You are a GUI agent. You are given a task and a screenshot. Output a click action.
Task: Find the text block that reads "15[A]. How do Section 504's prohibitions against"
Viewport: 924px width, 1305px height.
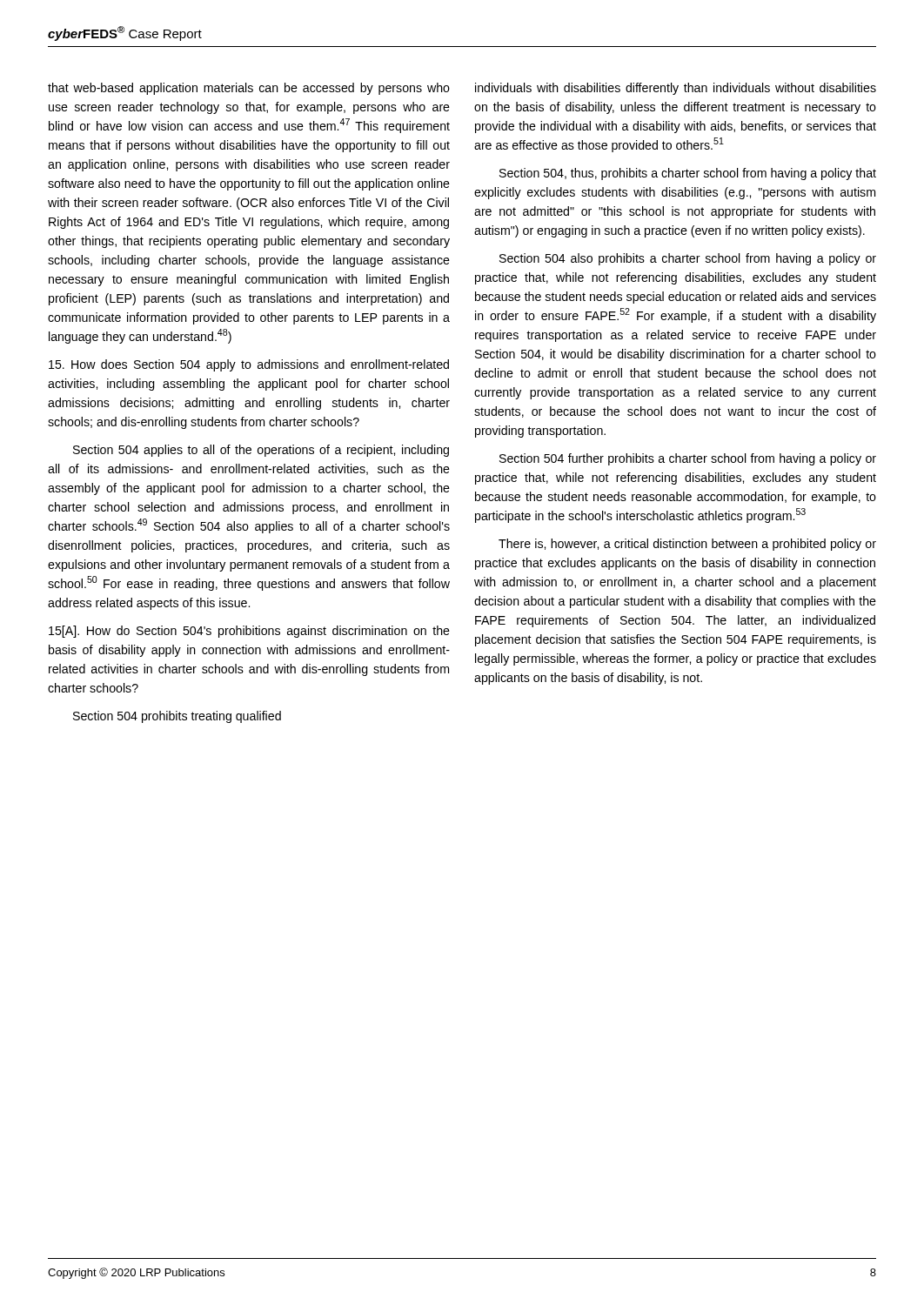click(x=249, y=659)
